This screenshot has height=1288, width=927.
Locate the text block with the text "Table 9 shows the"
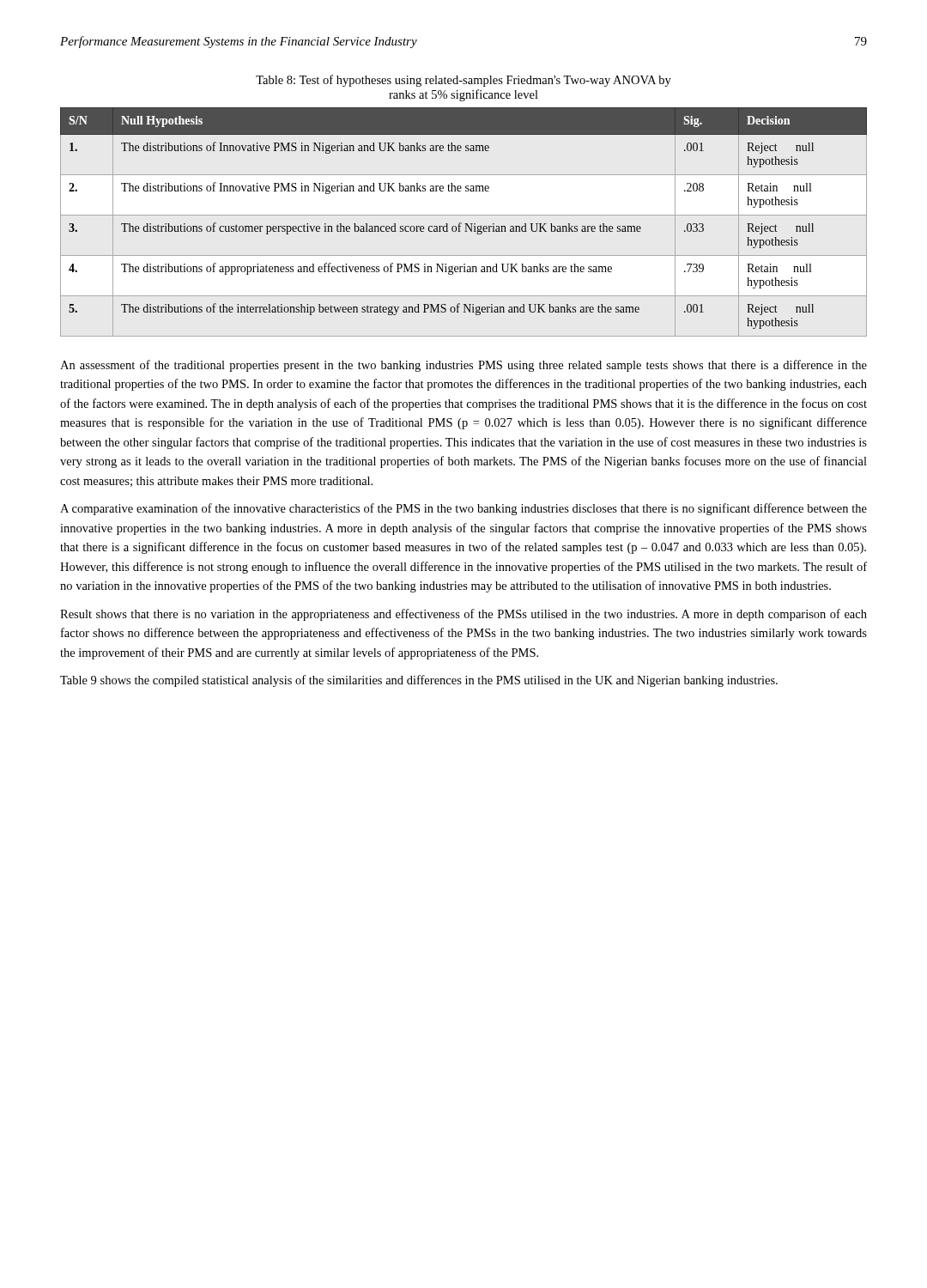click(x=419, y=680)
